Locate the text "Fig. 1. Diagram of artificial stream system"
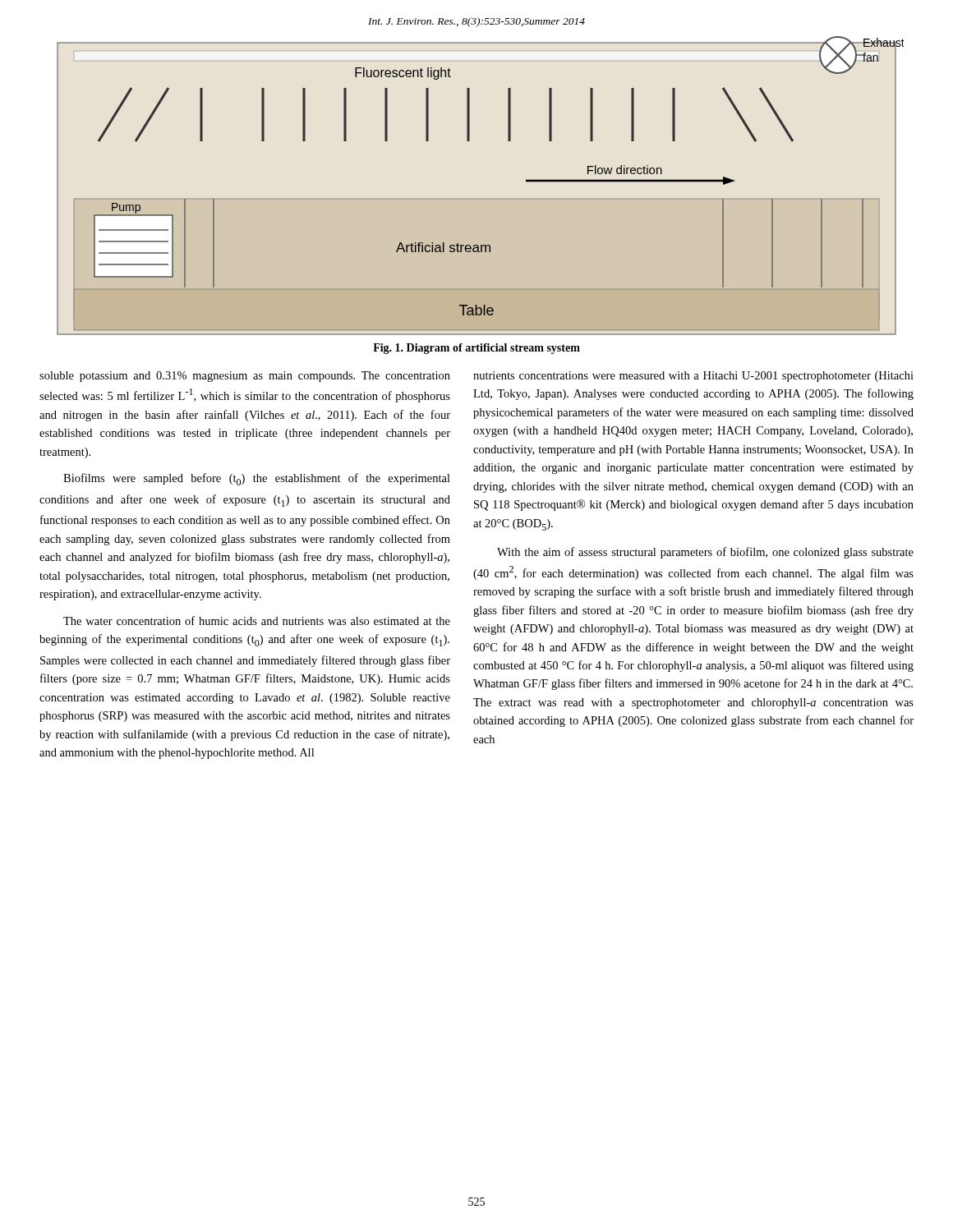953x1232 pixels. click(x=476, y=348)
